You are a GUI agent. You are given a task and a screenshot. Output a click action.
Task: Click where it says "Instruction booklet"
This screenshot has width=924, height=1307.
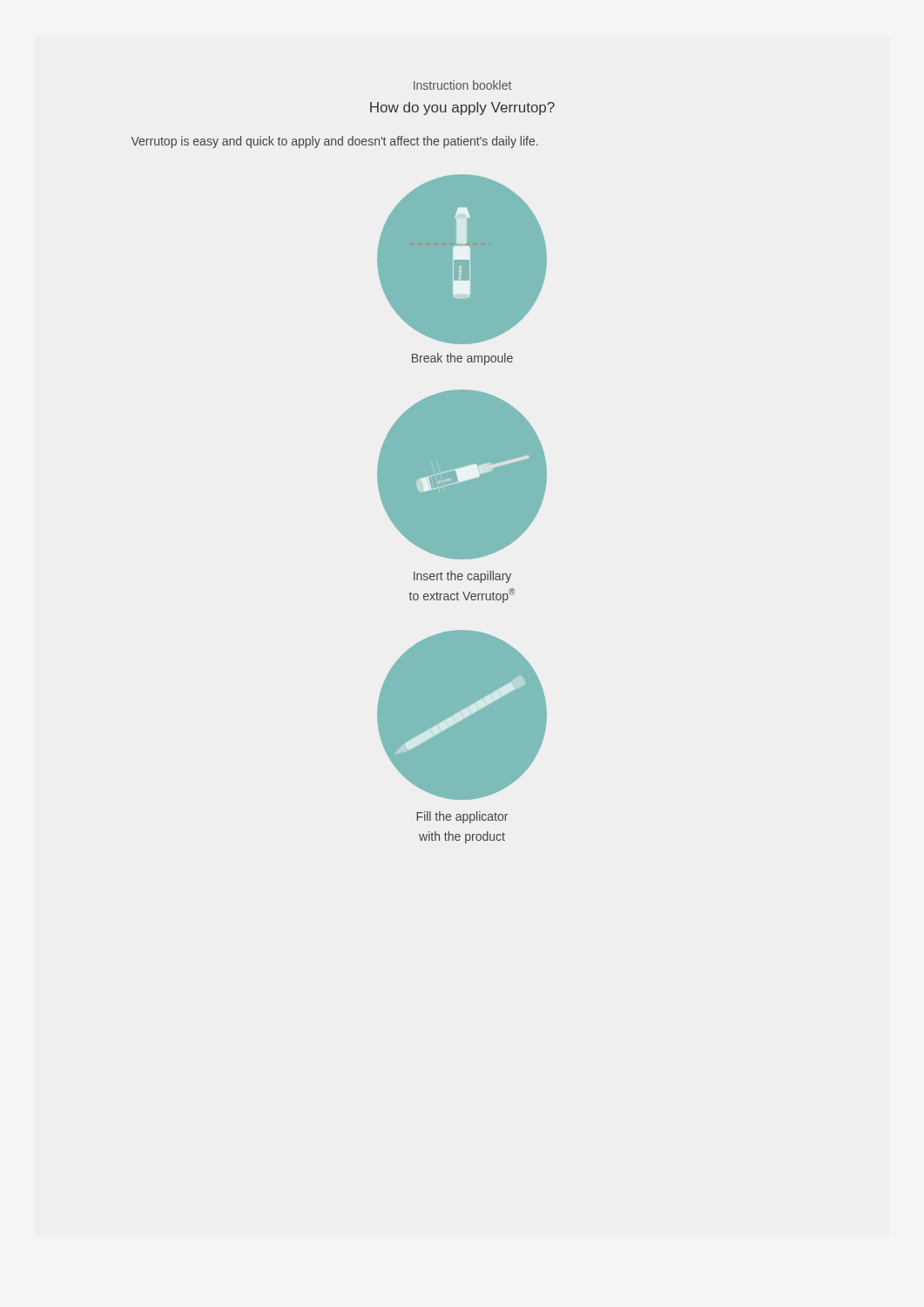point(462,85)
